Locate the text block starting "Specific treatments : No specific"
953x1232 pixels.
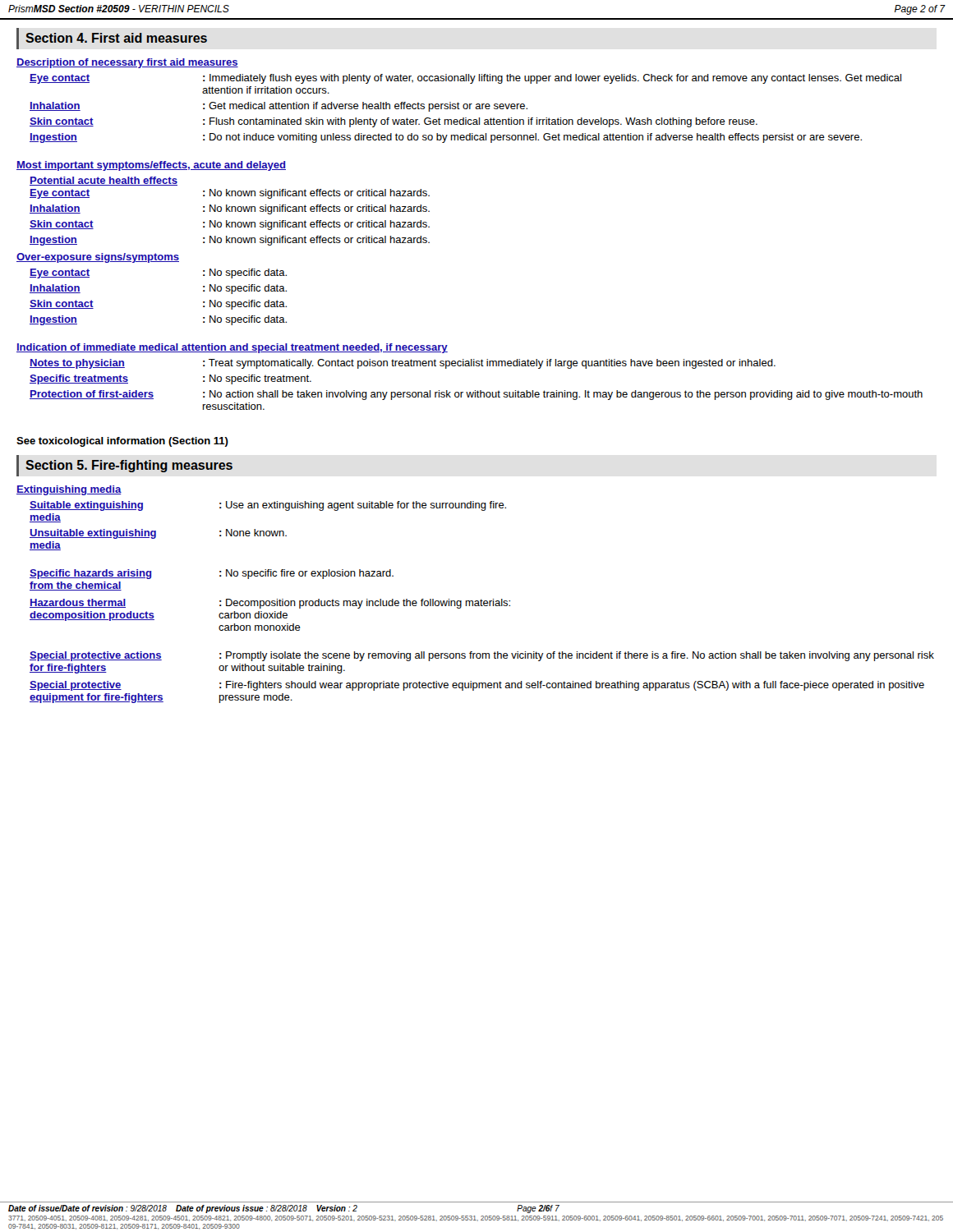[x=78, y=379]
